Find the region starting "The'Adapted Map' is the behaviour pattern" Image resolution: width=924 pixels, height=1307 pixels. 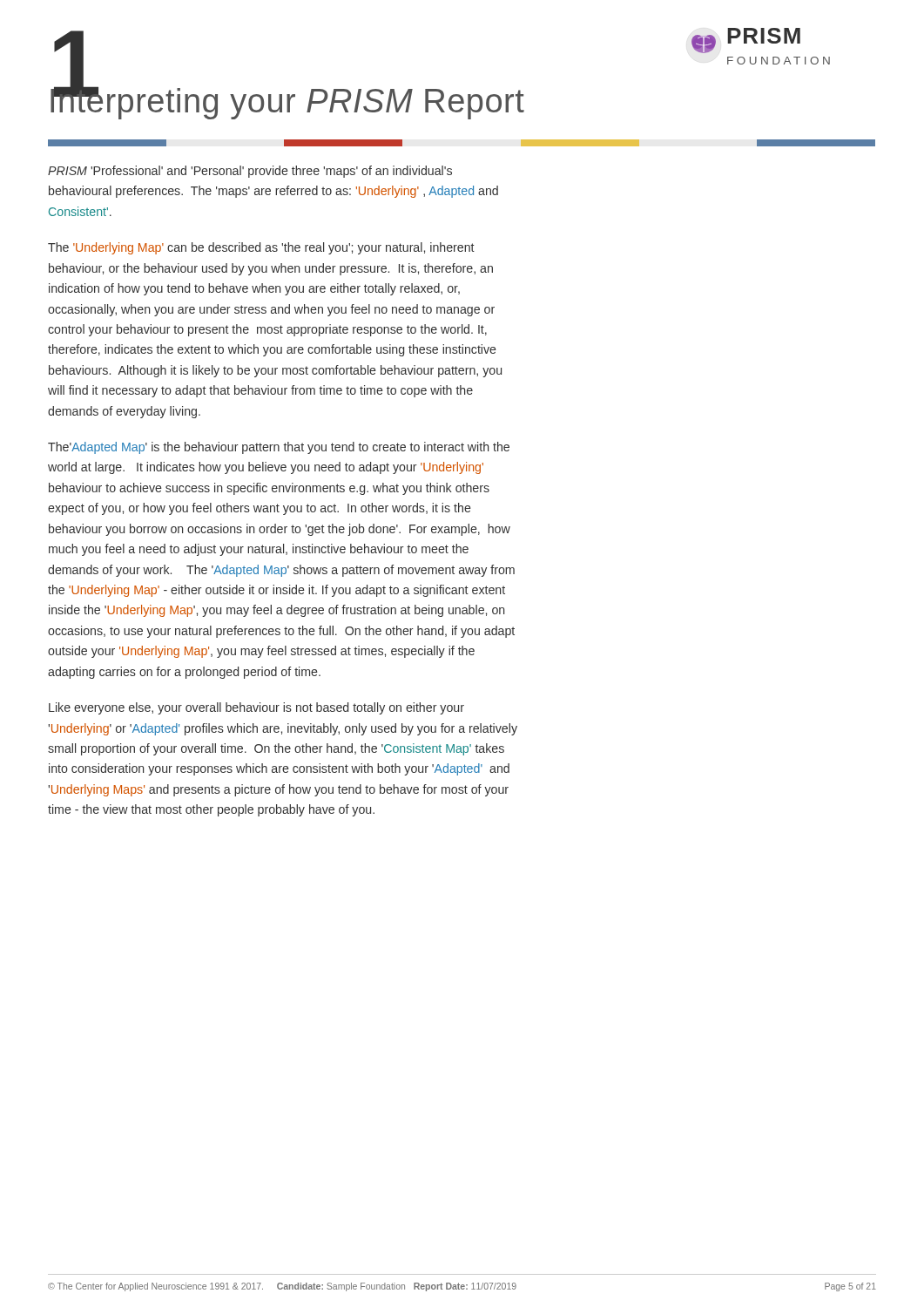pyautogui.click(x=282, y=559)
